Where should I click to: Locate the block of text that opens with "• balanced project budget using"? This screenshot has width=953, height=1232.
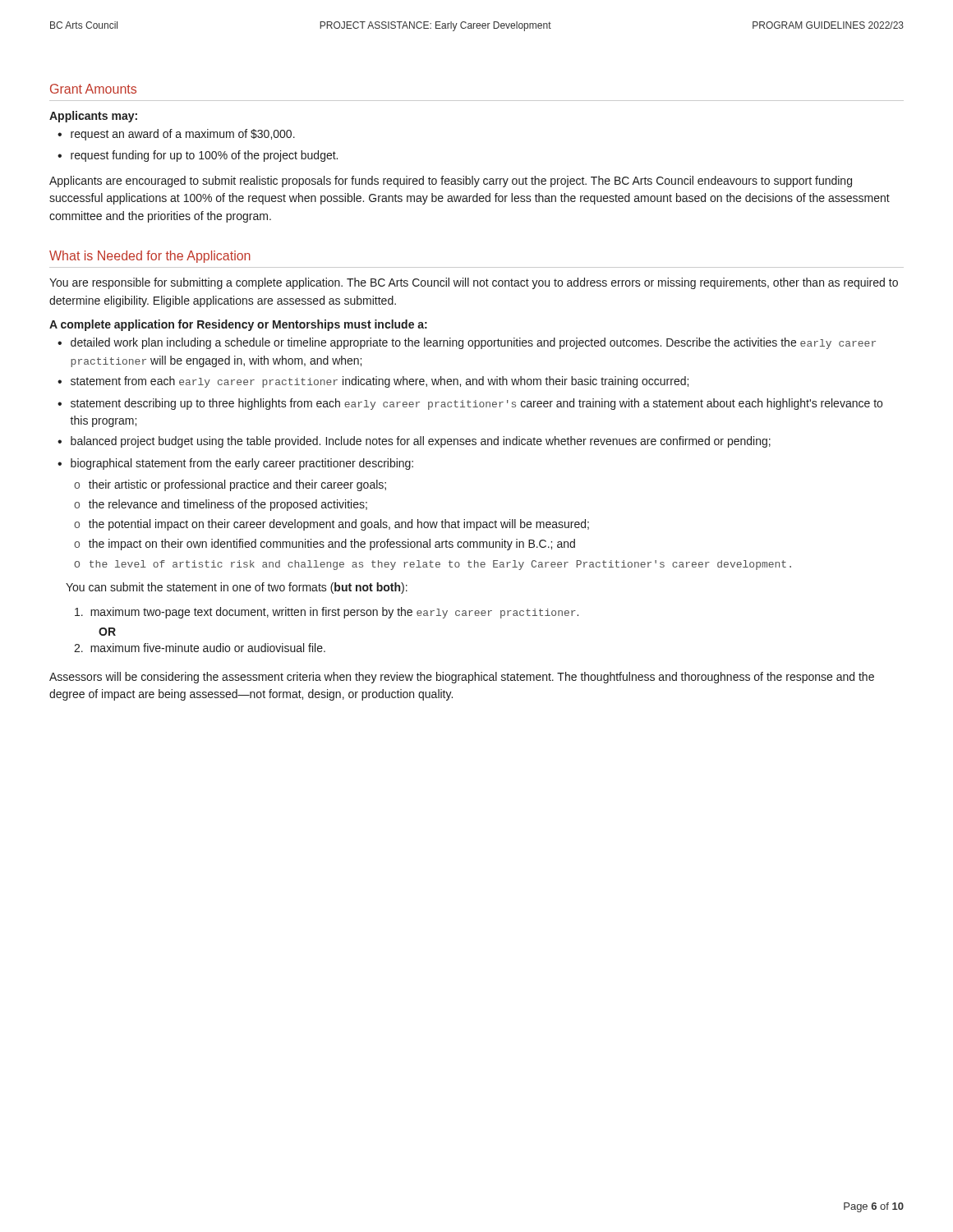click(x=481, y=442)
